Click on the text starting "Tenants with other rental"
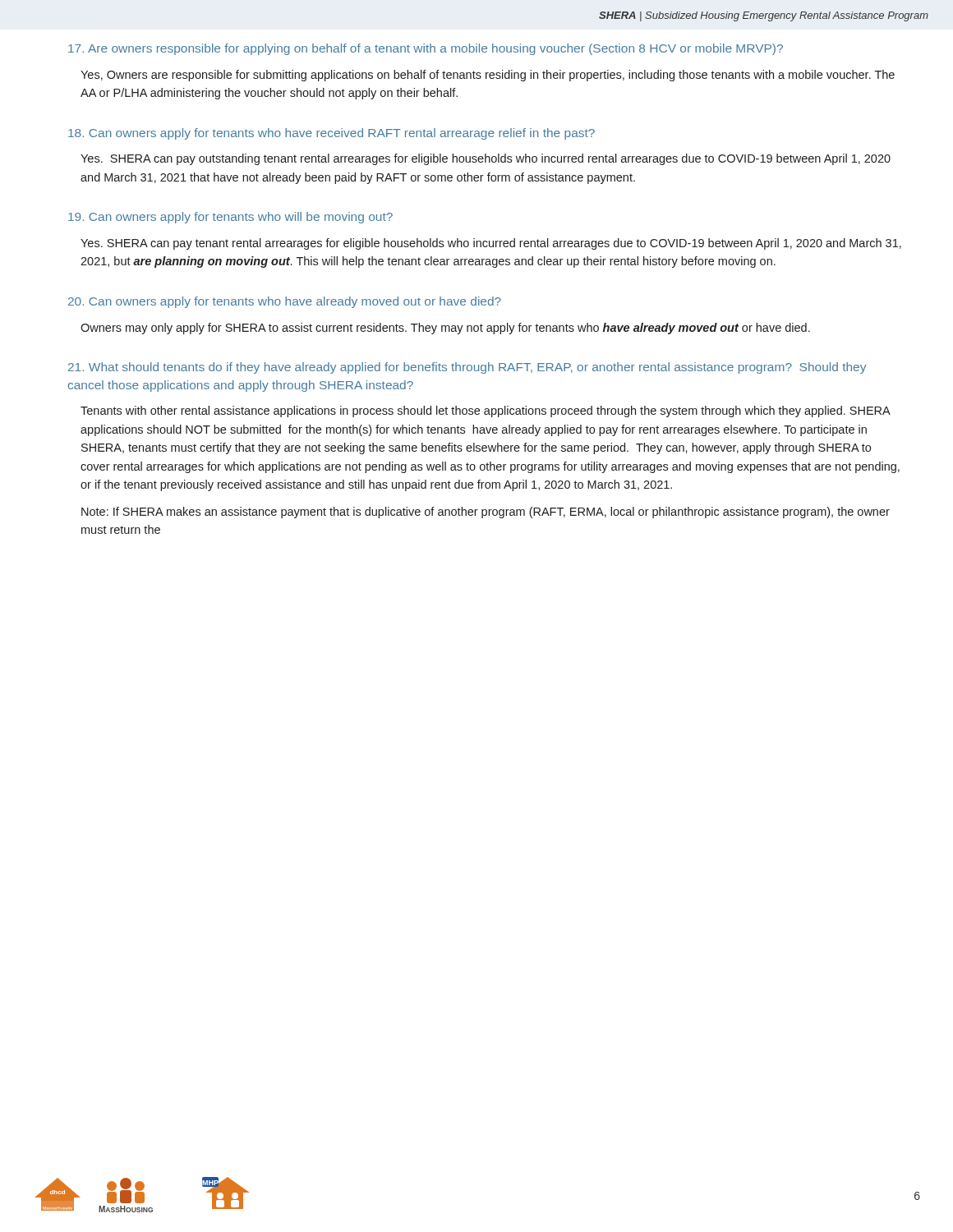 click(x=492, y=471)
